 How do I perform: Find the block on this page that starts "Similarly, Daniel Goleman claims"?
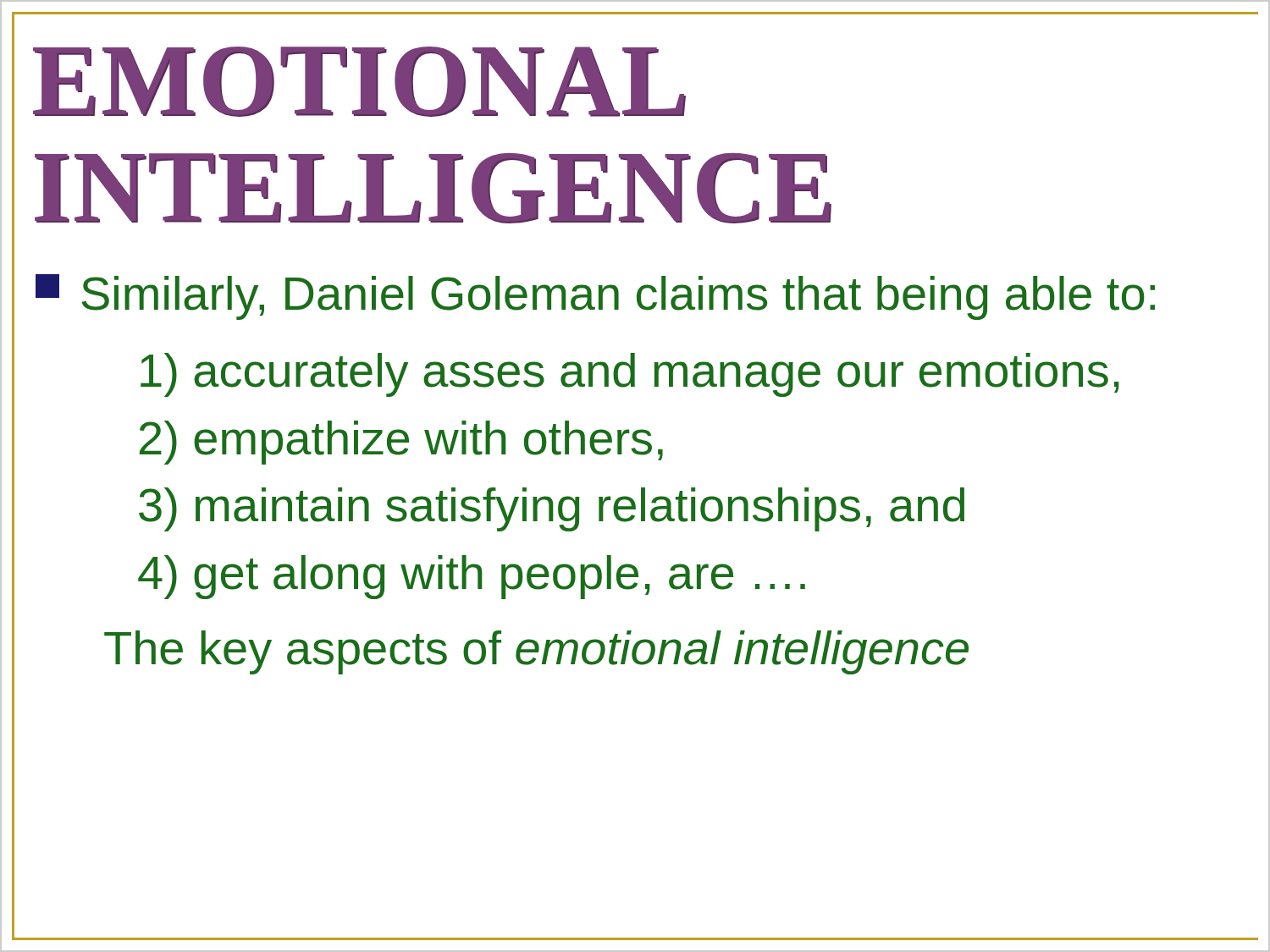597,294
